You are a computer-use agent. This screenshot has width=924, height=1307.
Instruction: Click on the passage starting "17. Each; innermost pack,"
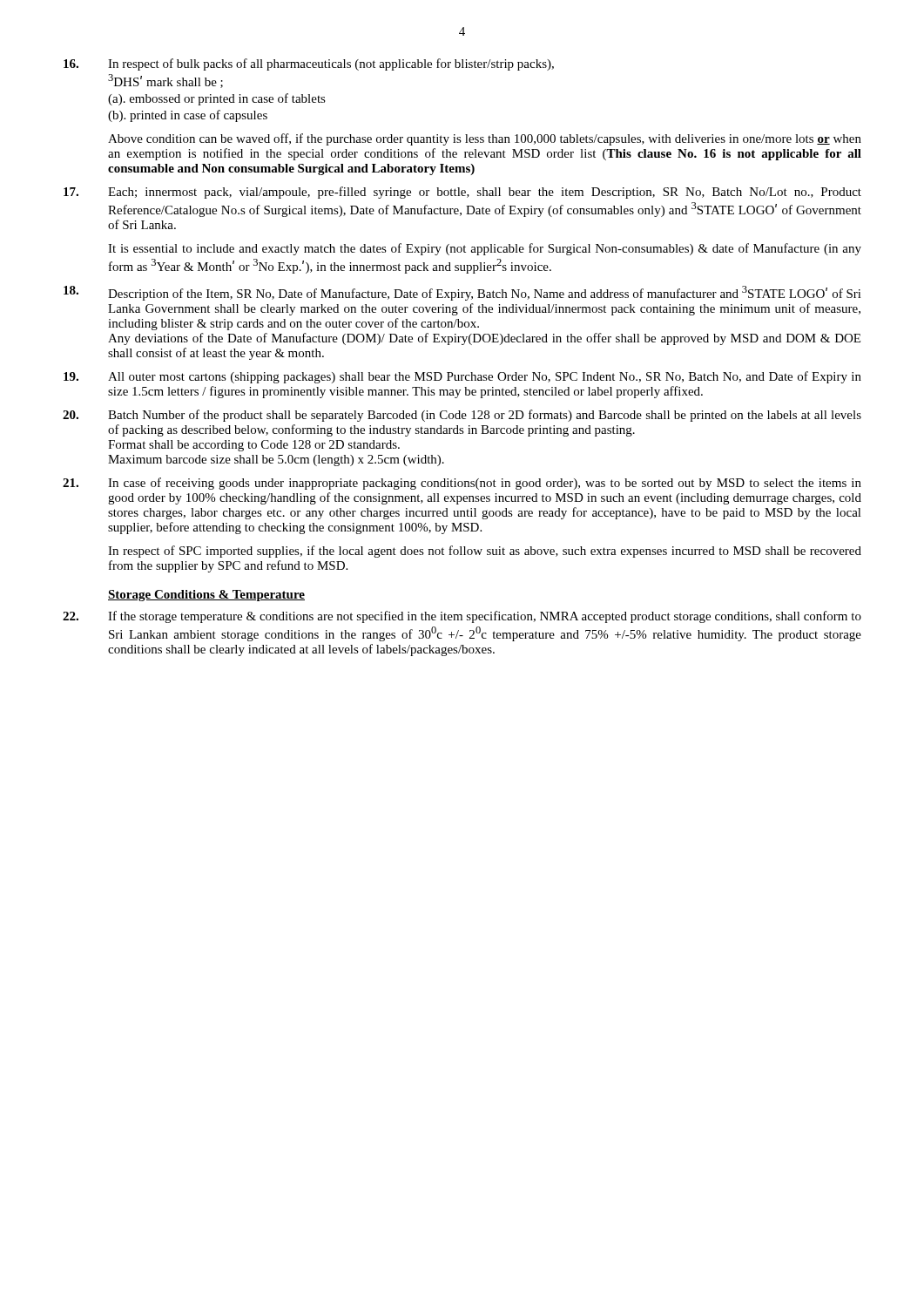(x=462, y=209)
